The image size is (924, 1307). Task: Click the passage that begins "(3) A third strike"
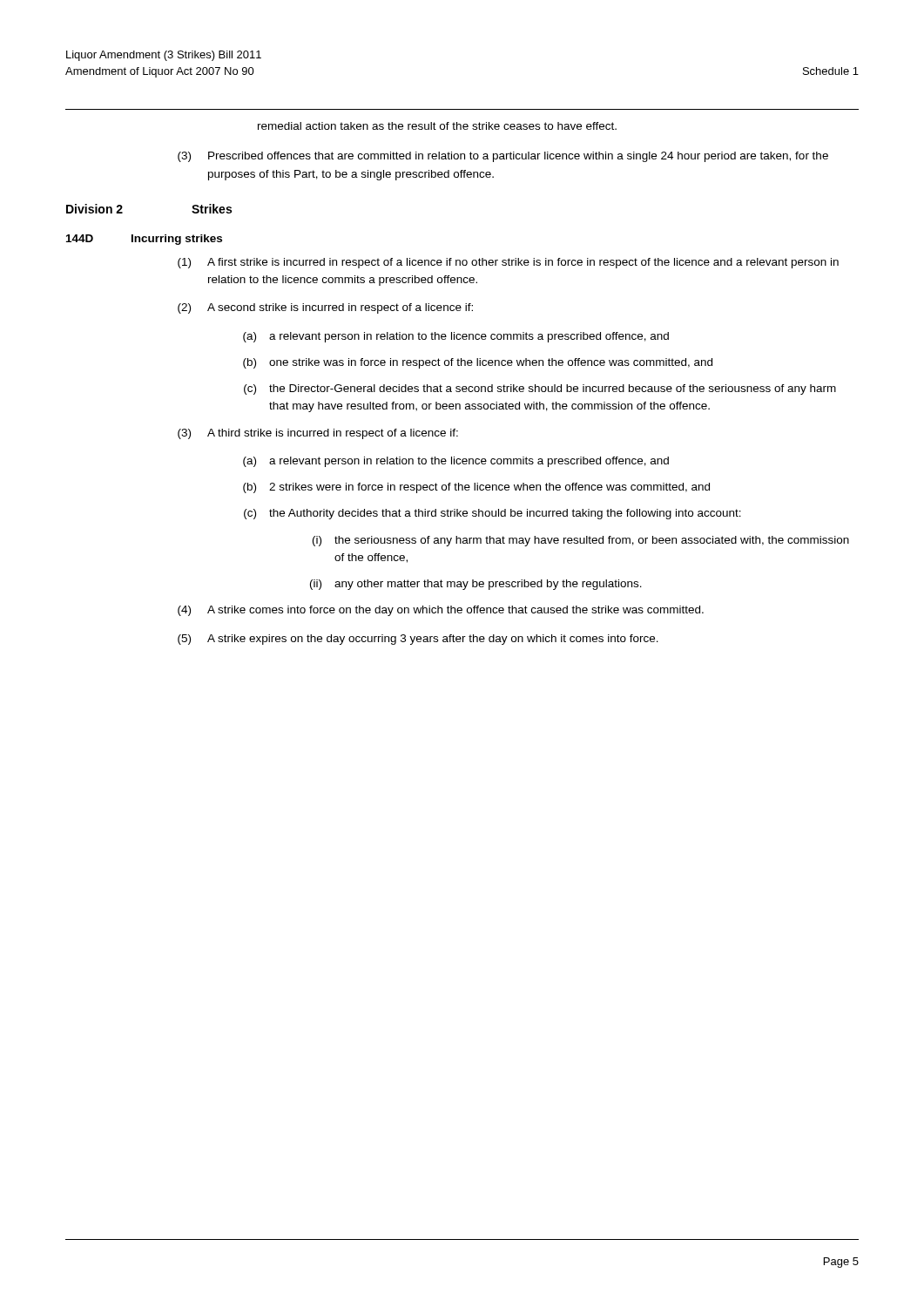tap(462, 433)
